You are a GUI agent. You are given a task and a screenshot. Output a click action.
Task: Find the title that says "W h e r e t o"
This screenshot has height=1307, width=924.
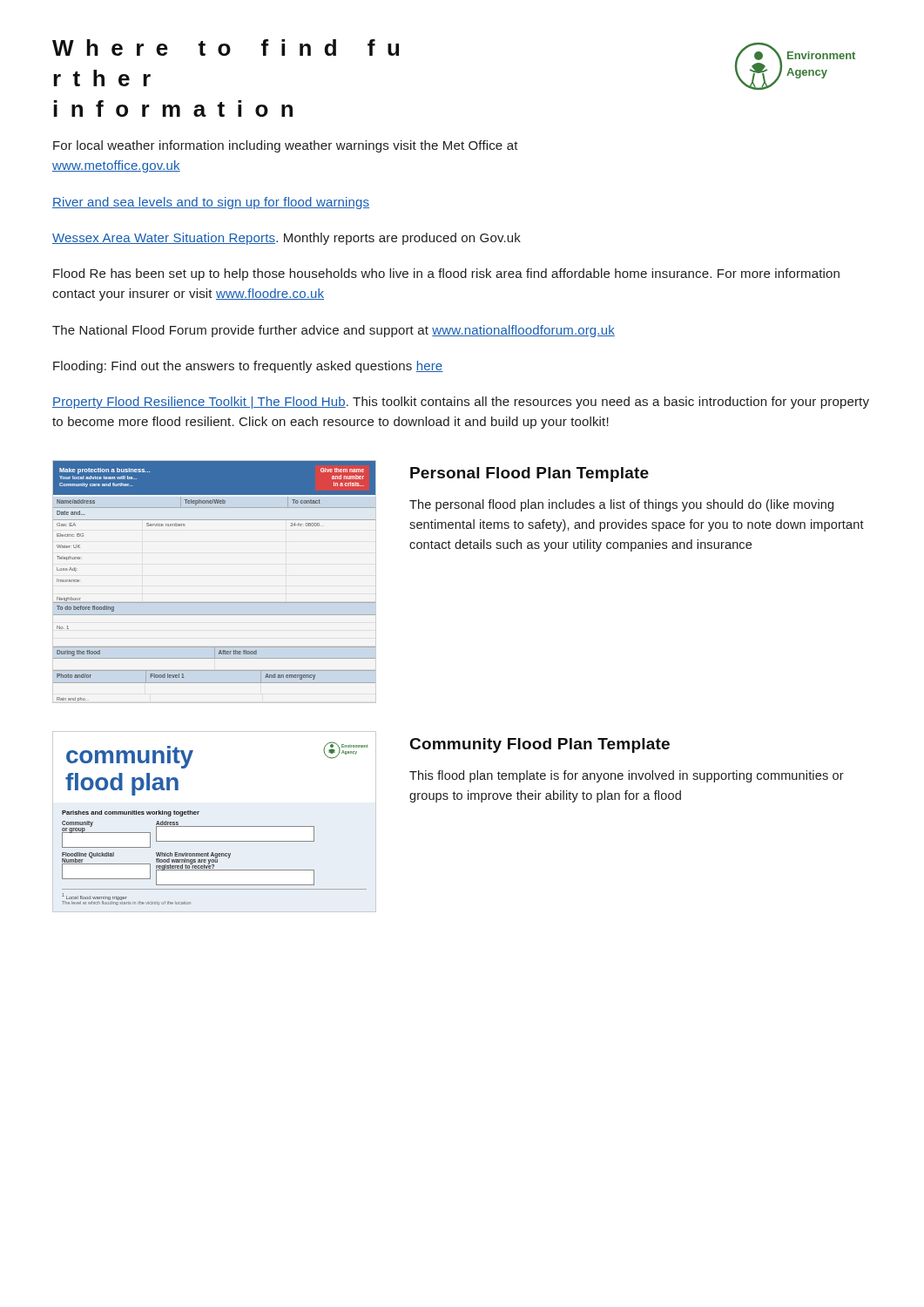[226, 47]
